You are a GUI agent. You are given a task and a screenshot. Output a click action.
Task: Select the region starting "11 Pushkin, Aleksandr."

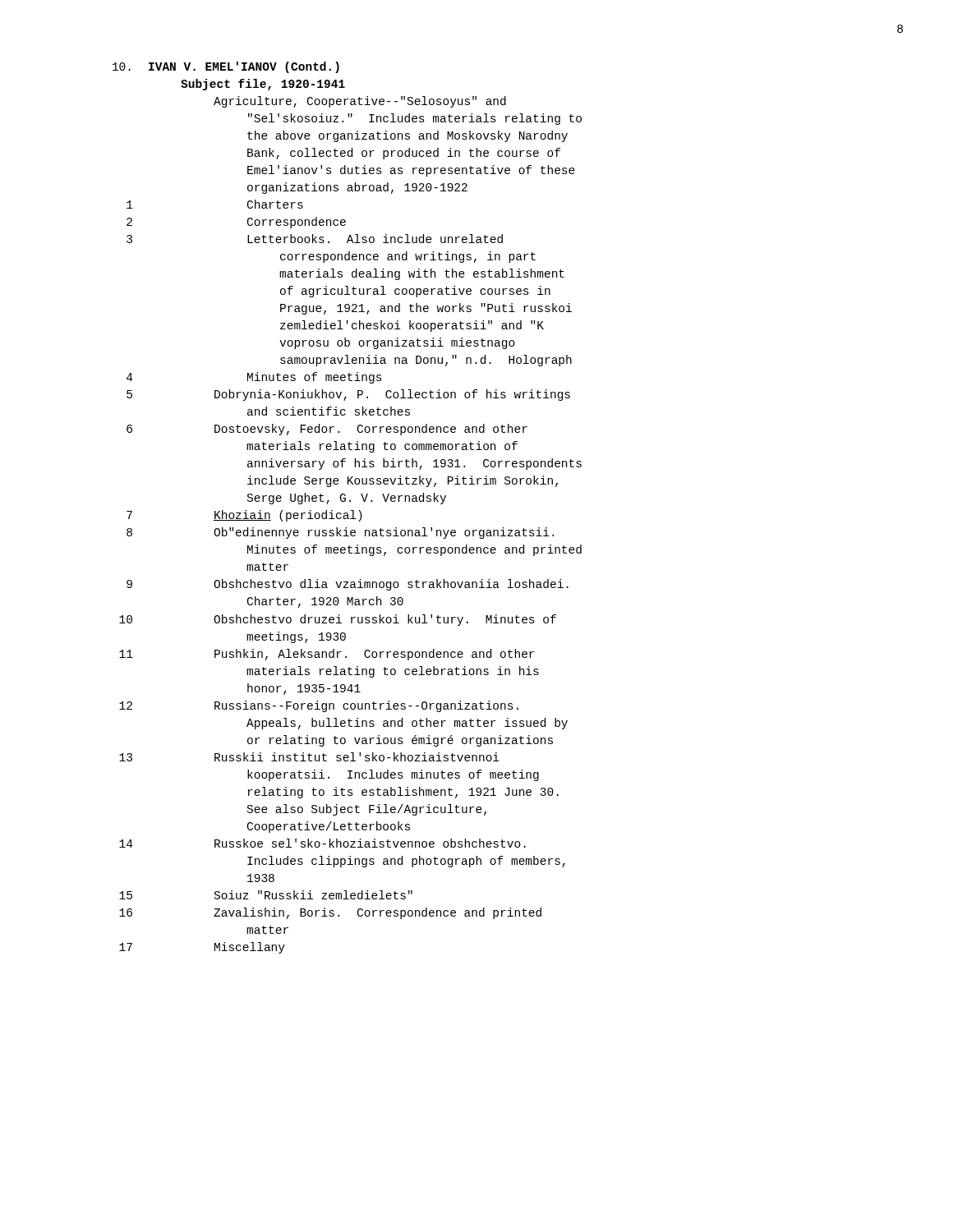[x=481, y=672]
